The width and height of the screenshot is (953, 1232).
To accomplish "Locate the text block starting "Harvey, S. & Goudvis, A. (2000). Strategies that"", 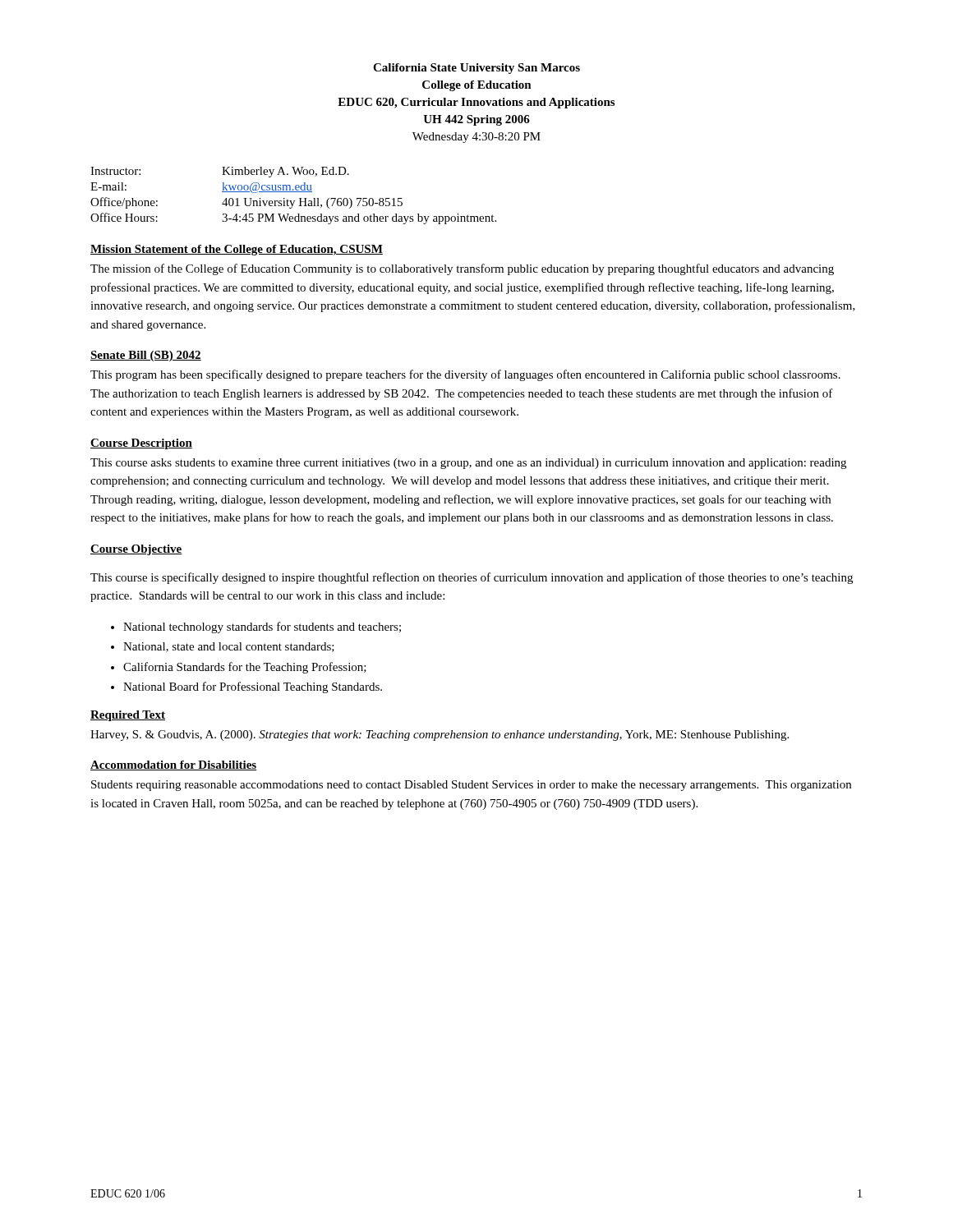I will [476, 734].
